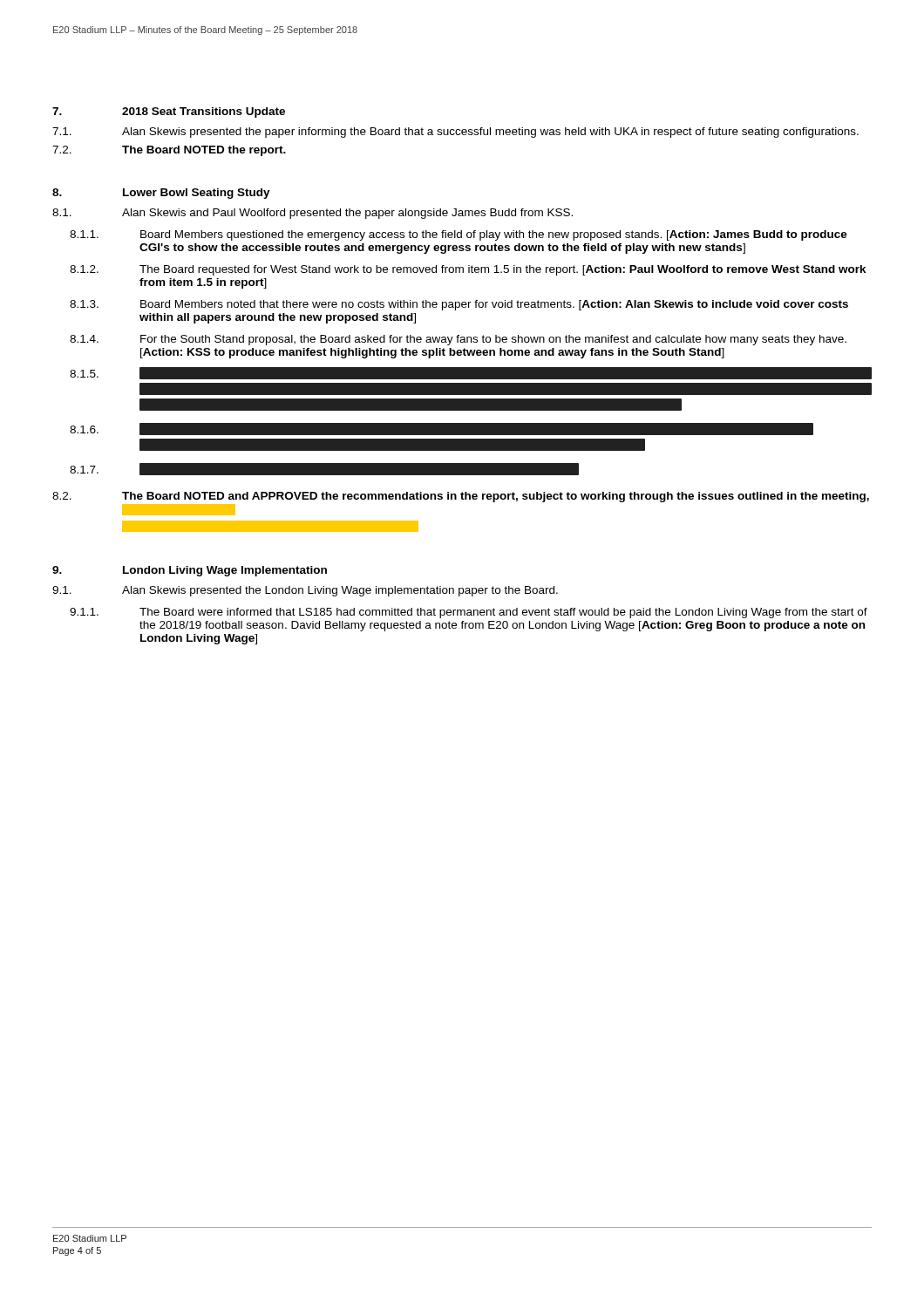The height and width of the screenshot is (1308, 924).
Task: Point to "7. 2018 Seat Transitions Update"
Action: pyautogui.click(x=169, y=111)
